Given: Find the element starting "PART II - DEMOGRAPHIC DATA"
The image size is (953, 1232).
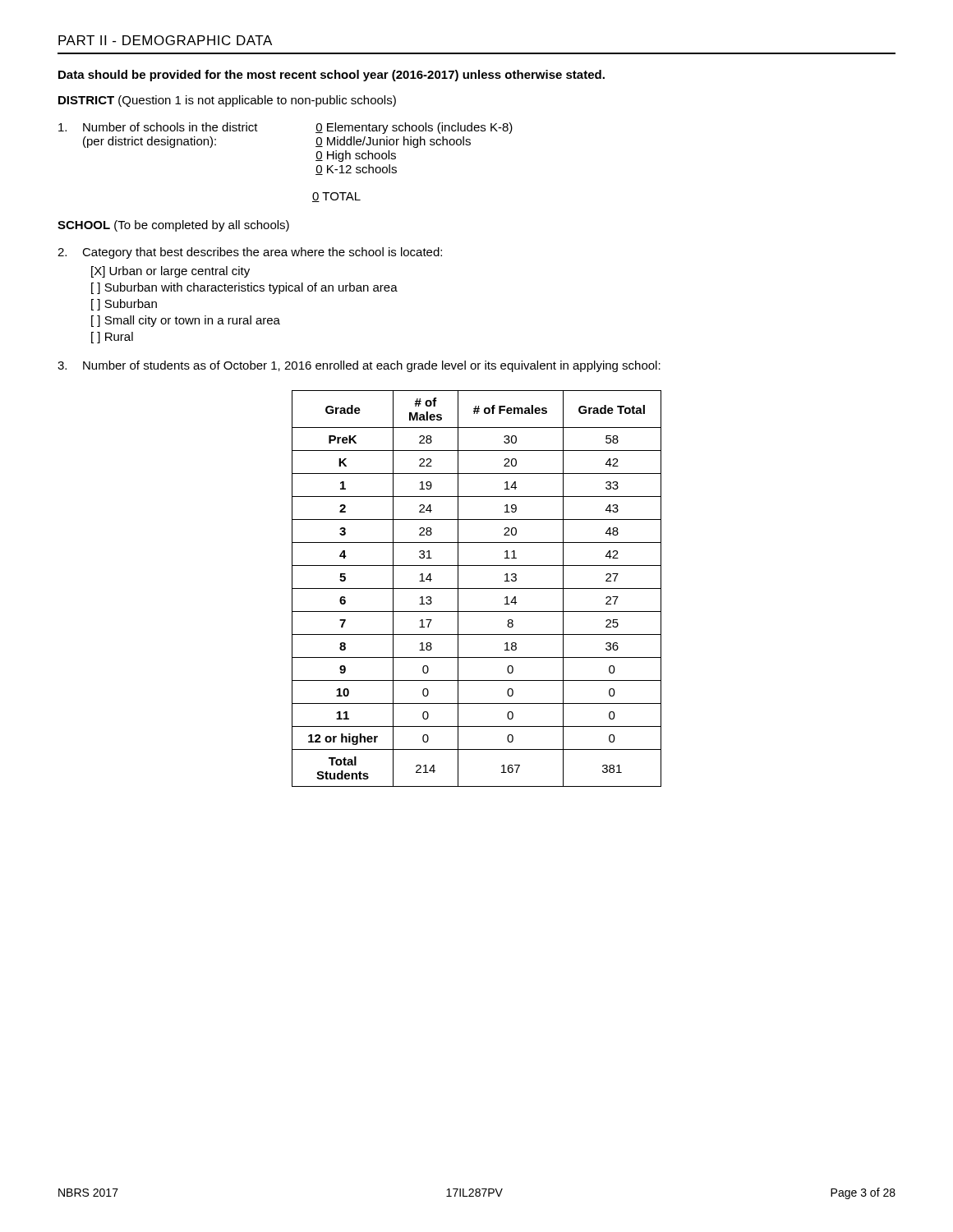Looking at the screenshot, I should tap(165, 41).
